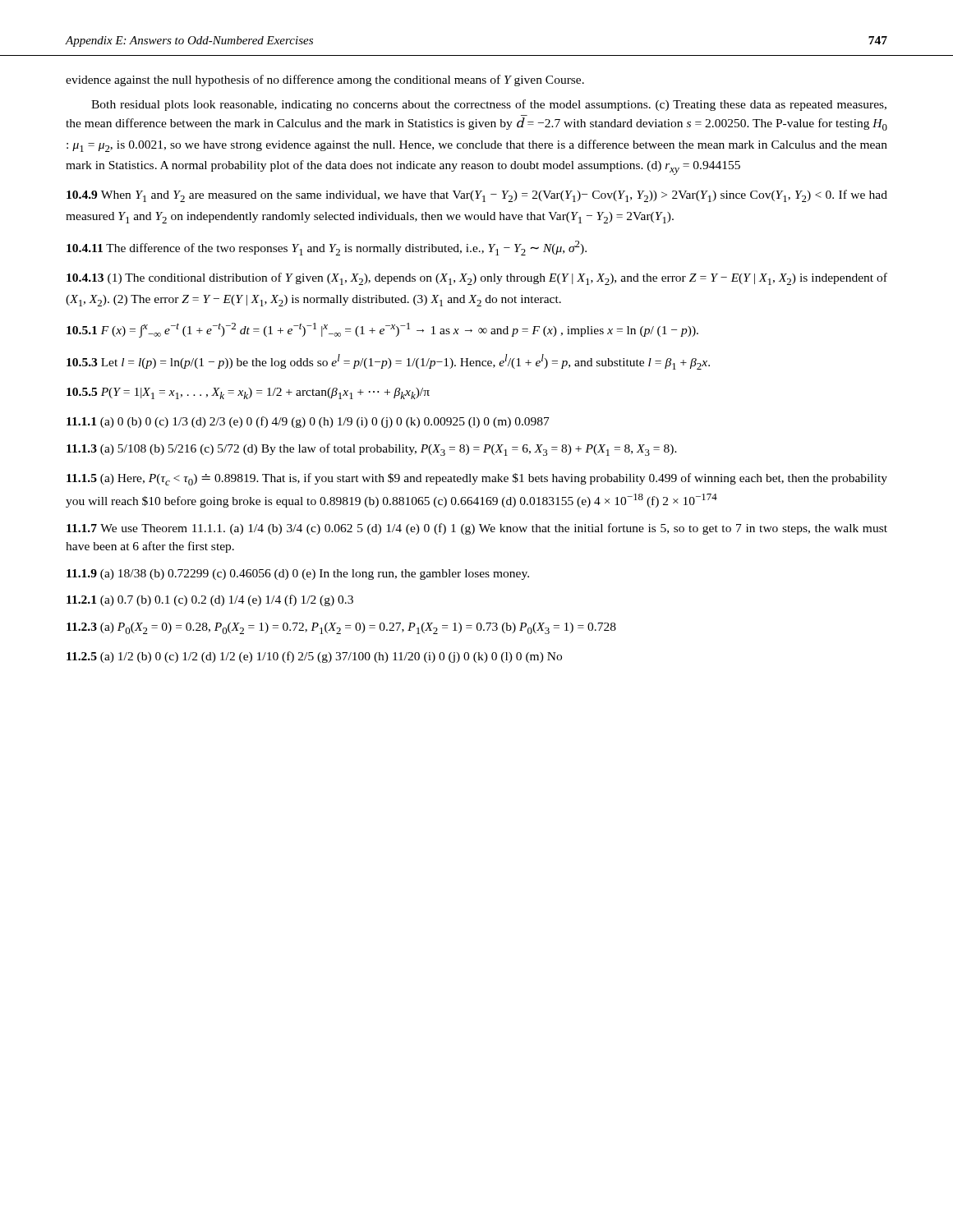Select the block starting "evidence against the null hypothesis of no difference"
953x1232 pixels.
point(476,124)
